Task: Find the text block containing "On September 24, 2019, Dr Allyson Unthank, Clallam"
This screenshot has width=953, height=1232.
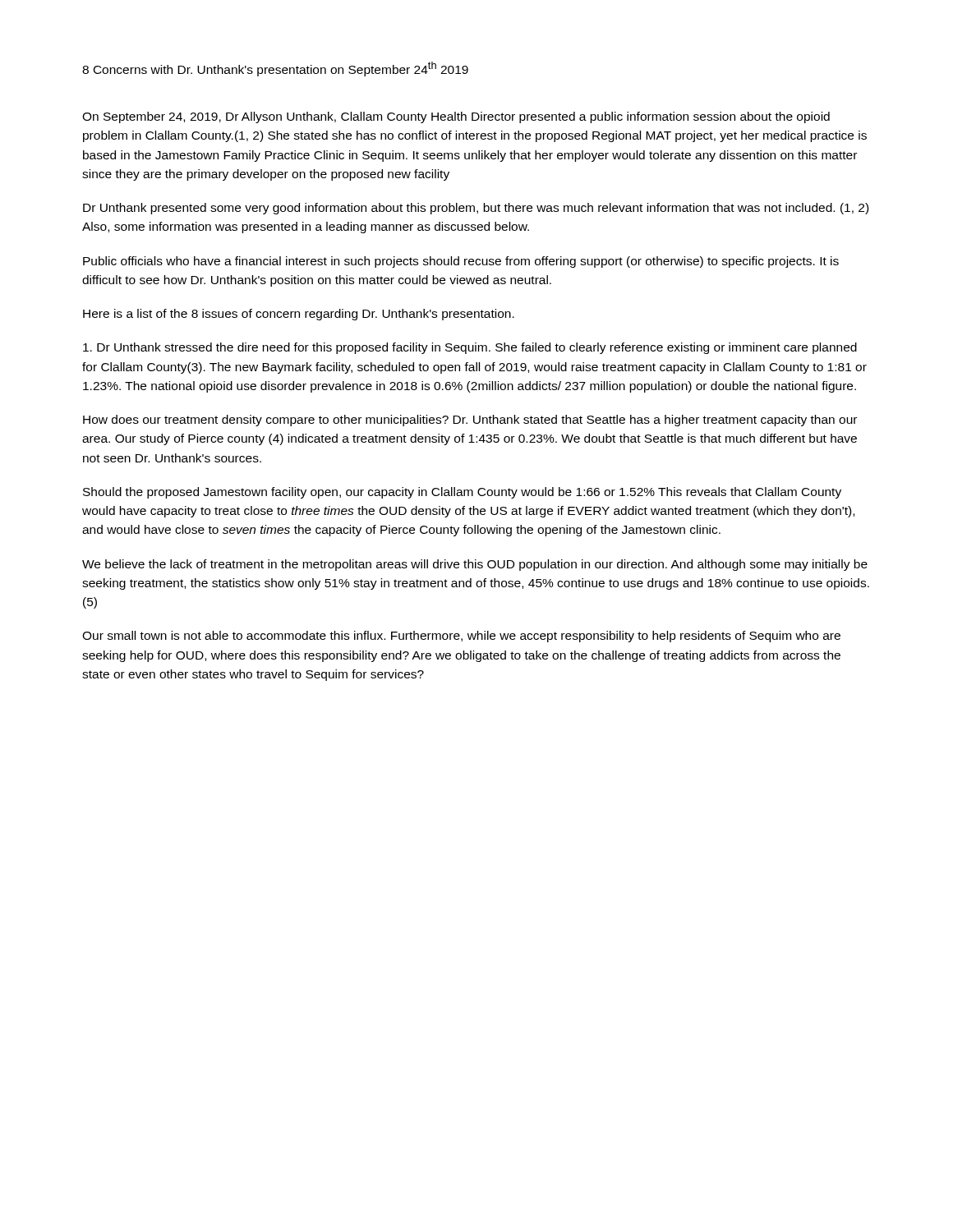Action: 475,145
